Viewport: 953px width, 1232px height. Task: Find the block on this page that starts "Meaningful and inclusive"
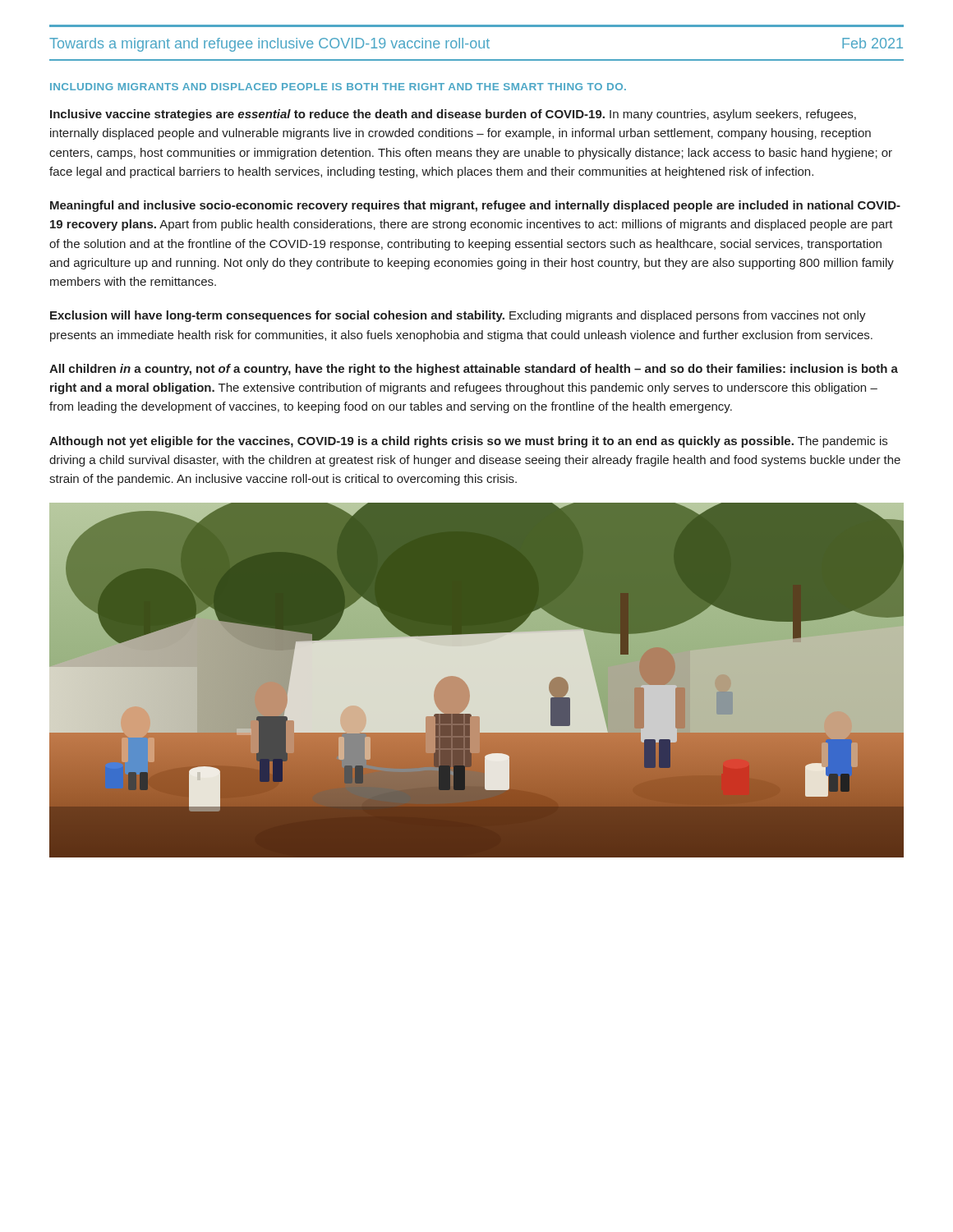point(475,243)
